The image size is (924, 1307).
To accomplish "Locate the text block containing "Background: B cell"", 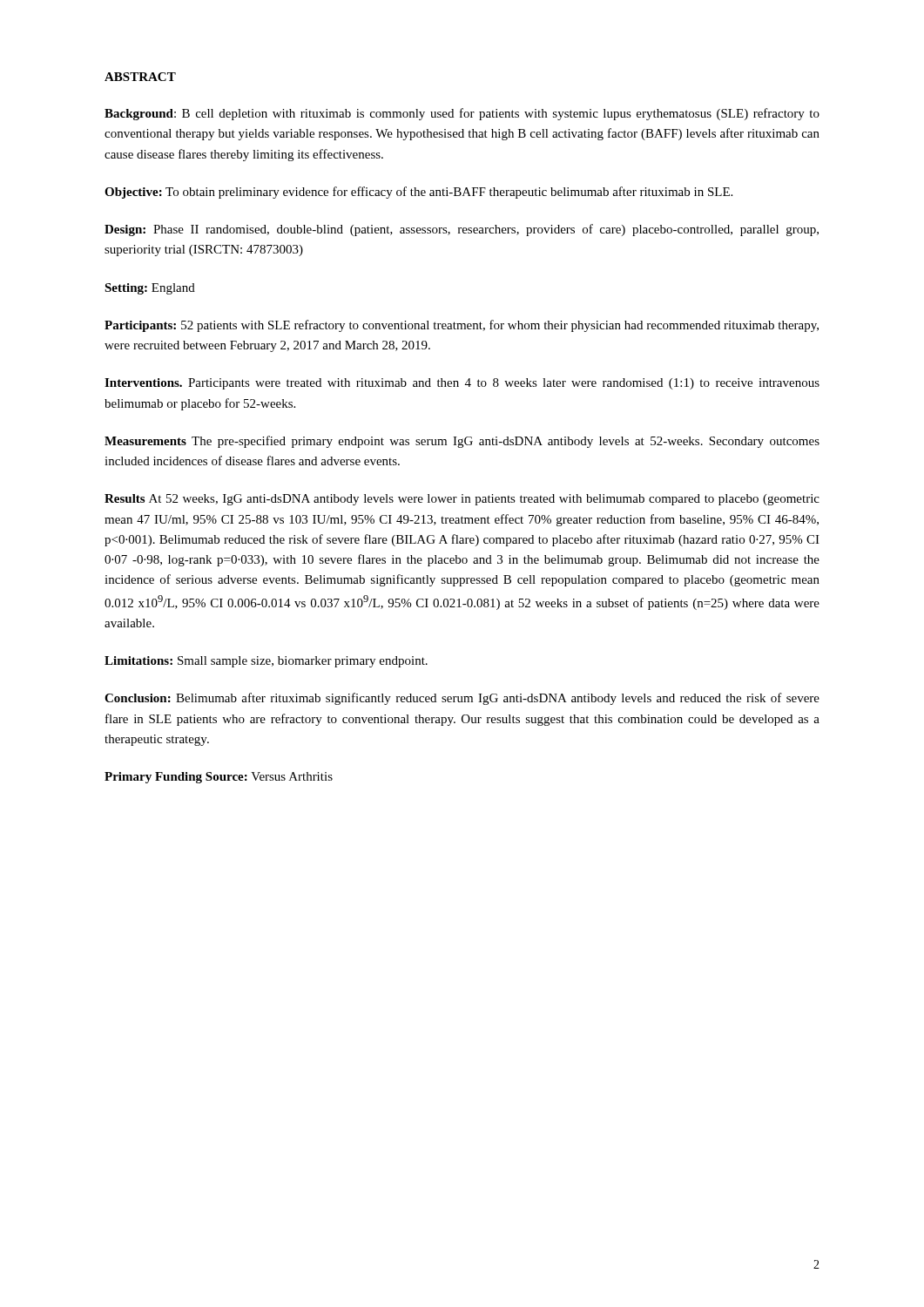I will click(x=462, y=134).
